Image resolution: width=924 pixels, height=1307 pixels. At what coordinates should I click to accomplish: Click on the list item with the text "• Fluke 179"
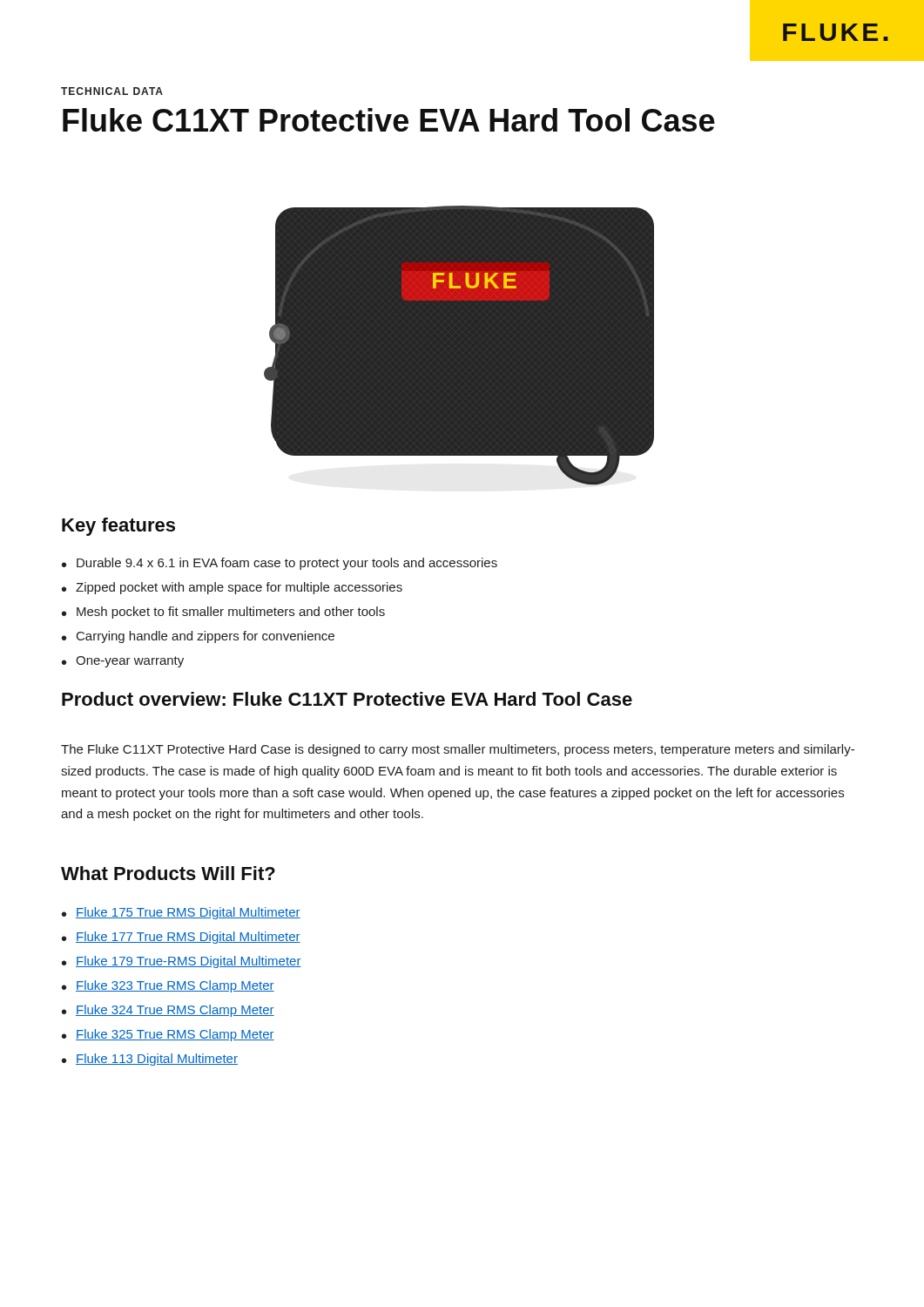click(181, 963)
